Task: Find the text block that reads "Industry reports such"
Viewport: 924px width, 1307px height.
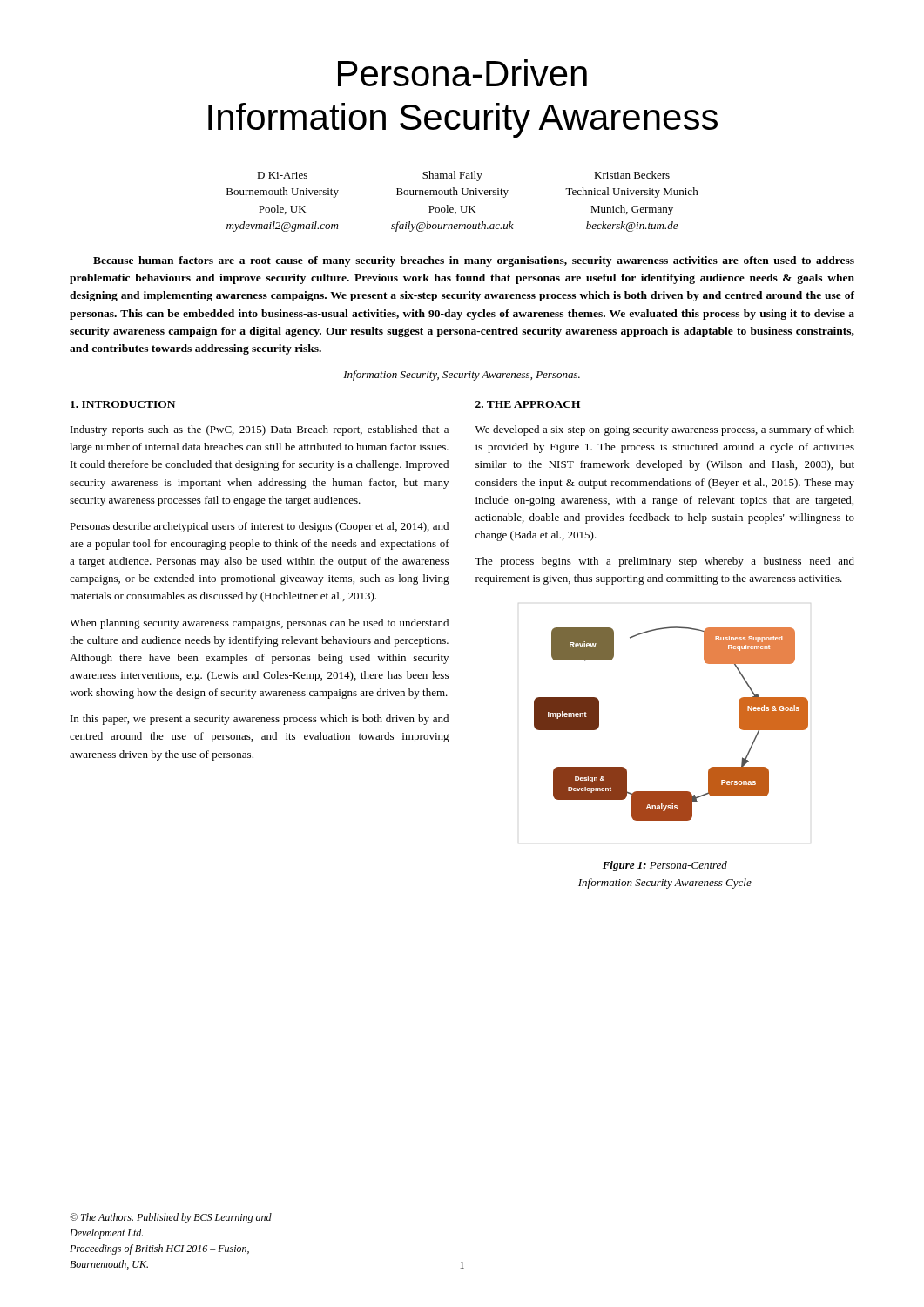Action: point(259,592)
